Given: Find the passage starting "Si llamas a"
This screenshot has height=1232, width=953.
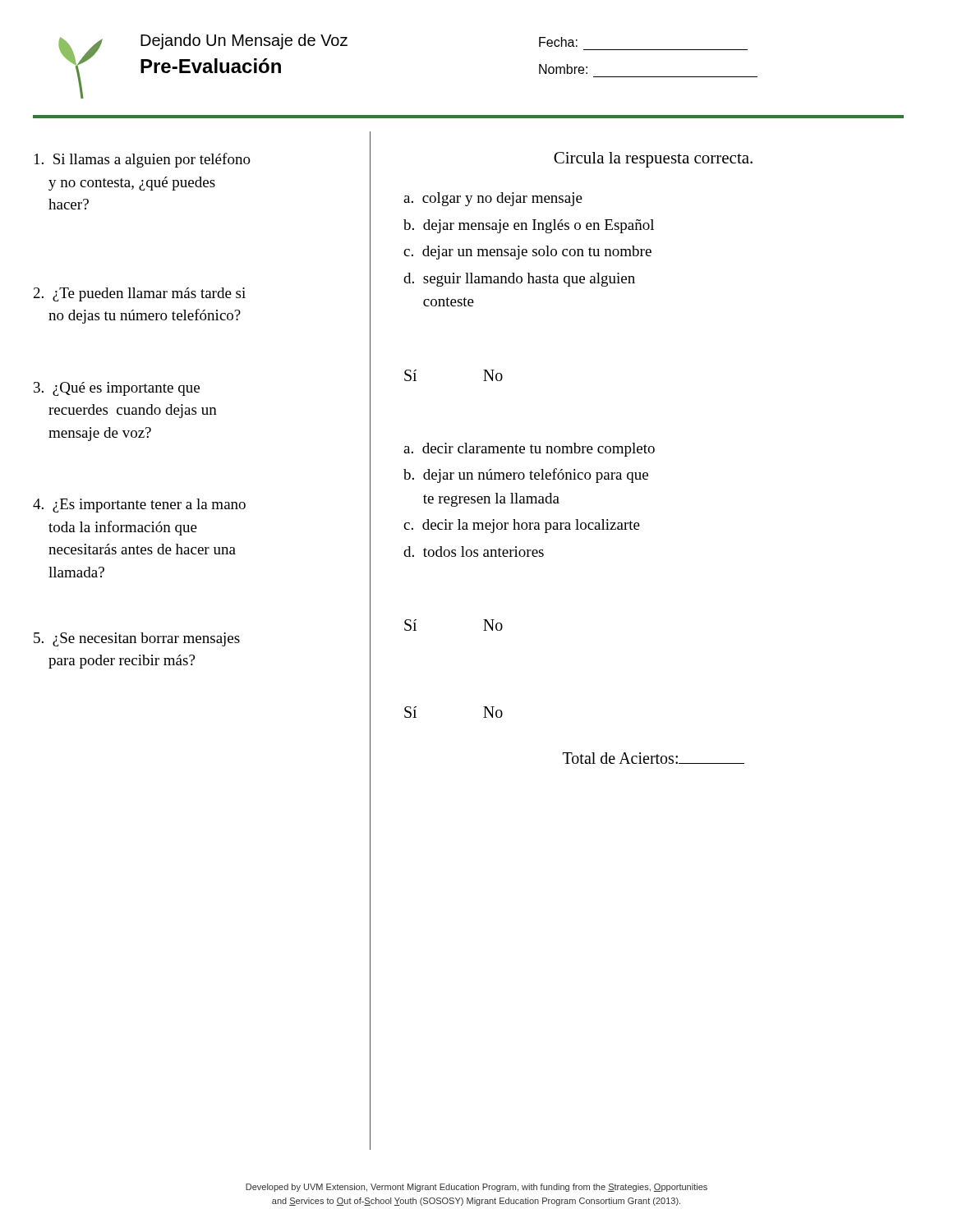Looking at the screenshot, I should 142,182.
